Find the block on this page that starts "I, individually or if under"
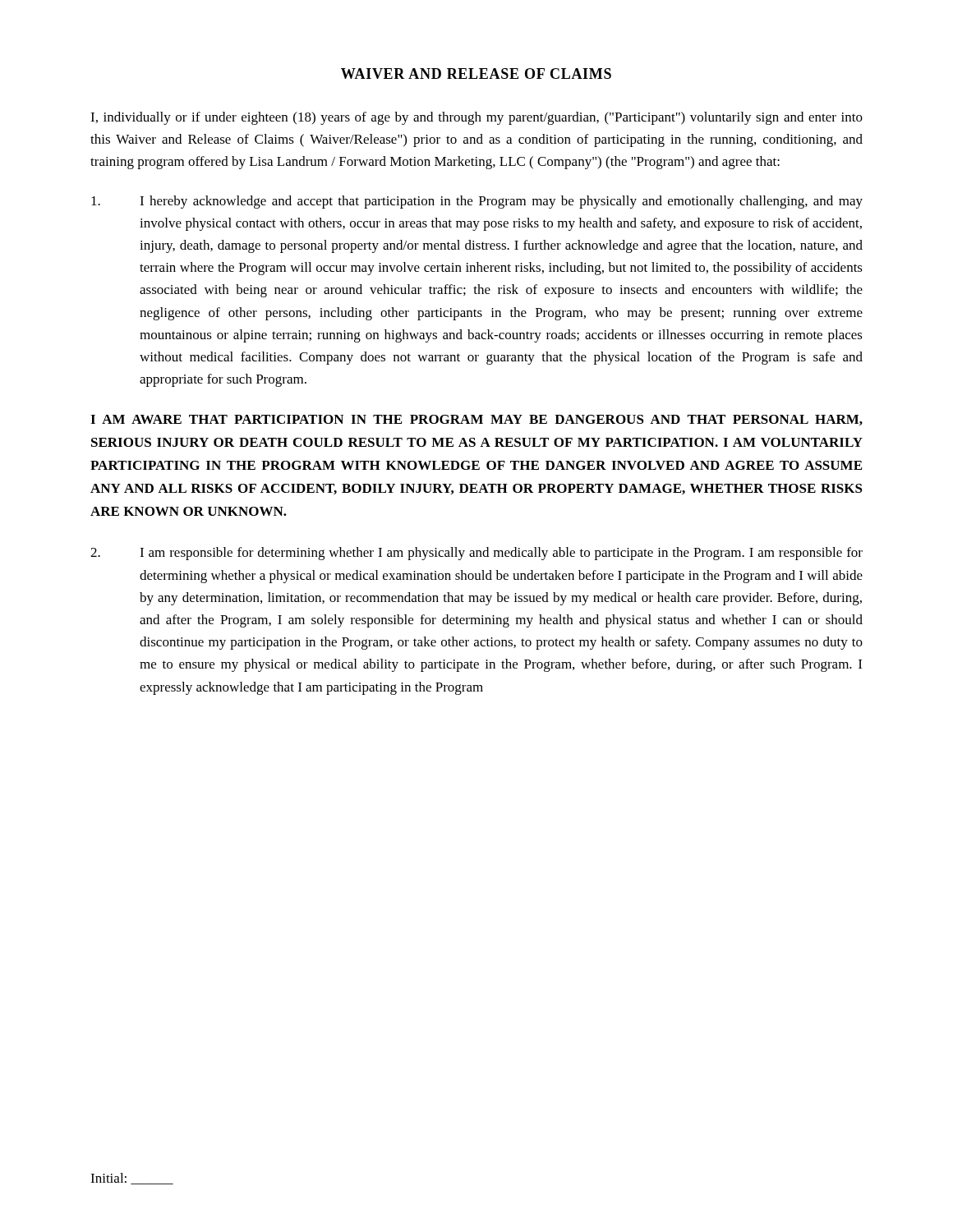Viewport: 953px width, 1232px height. pyautogui.click(x=476, y=139)
